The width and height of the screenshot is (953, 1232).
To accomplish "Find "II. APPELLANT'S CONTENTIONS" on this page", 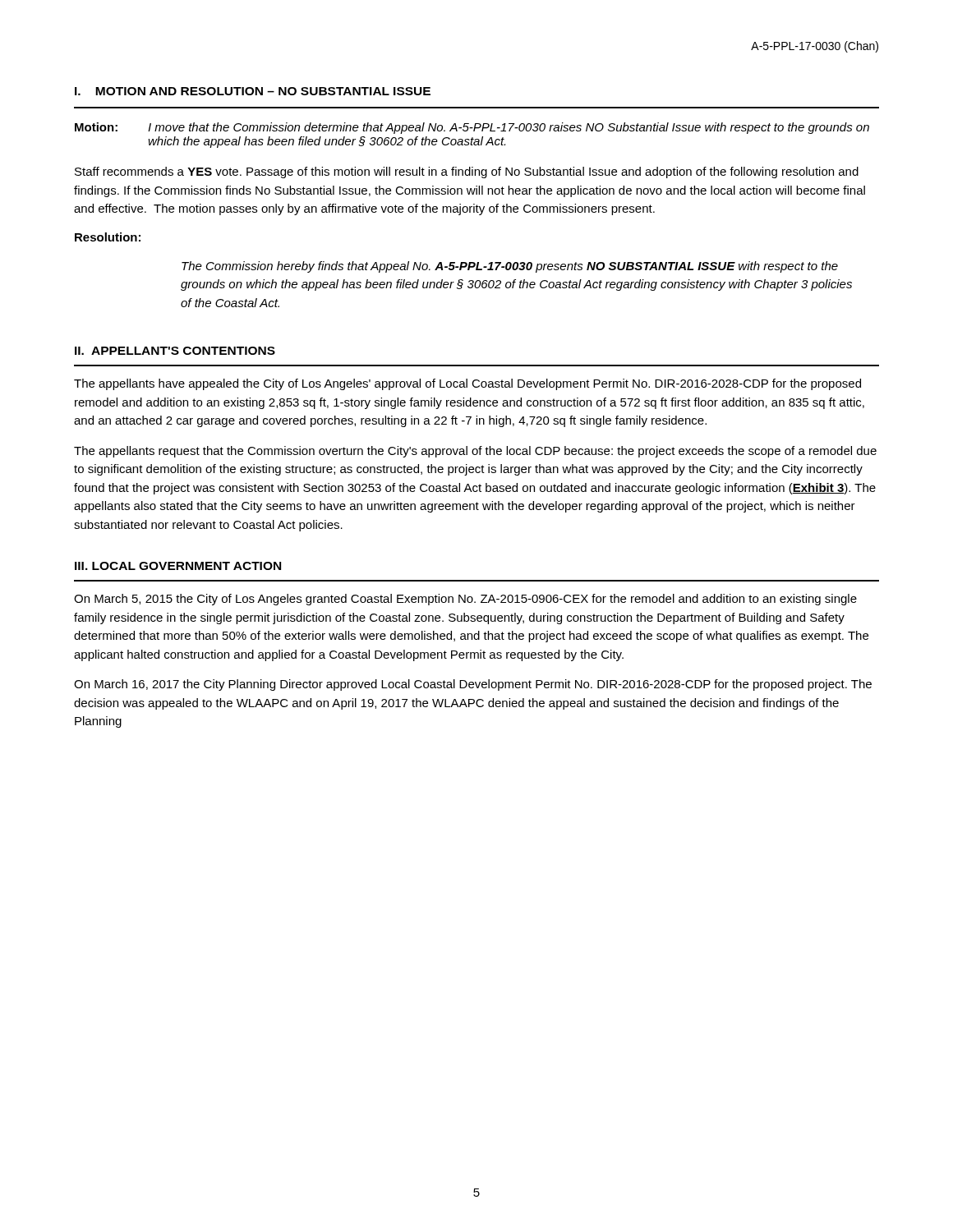I will click(175, 350).
